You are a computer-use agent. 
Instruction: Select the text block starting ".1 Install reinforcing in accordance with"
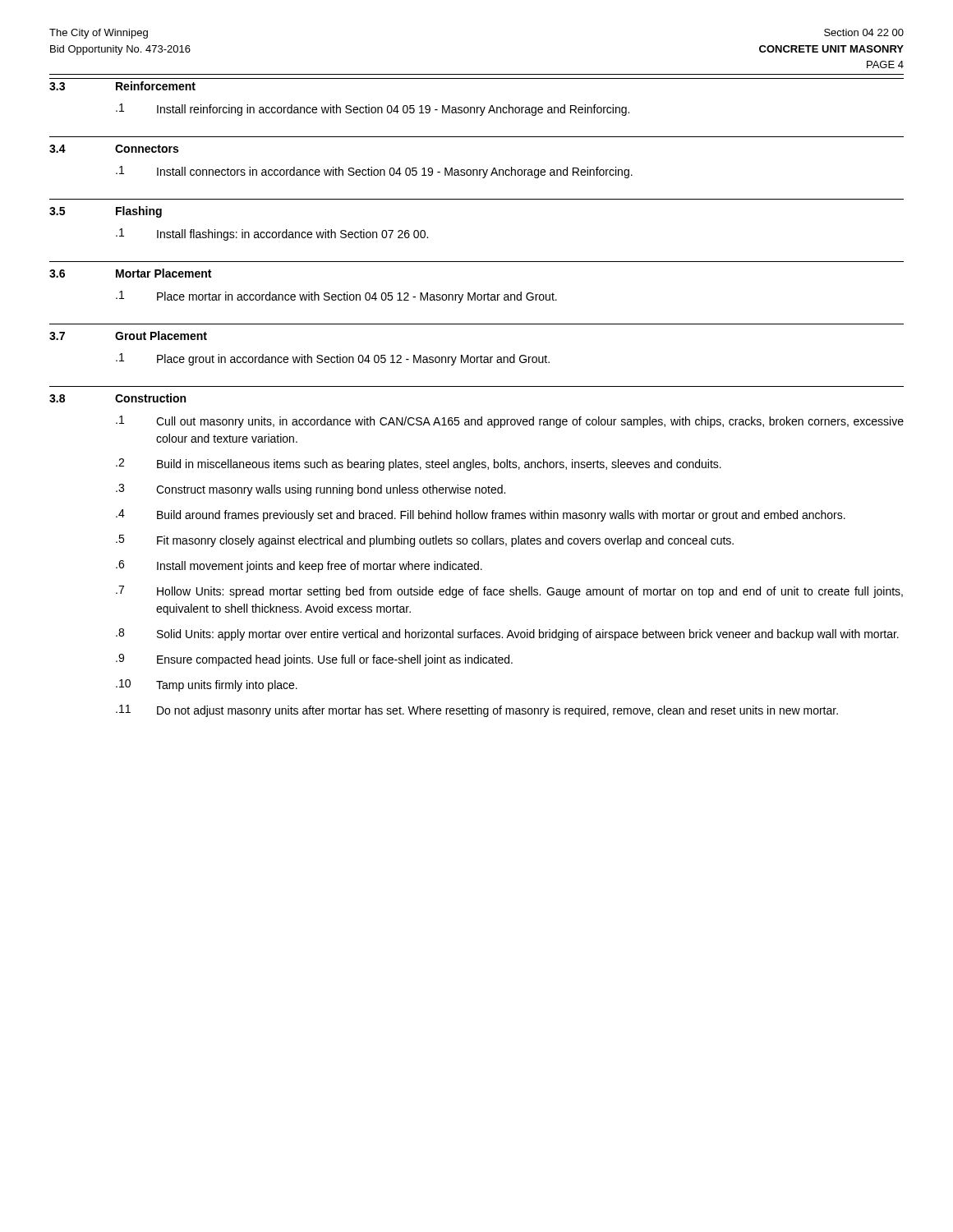pos(509,110)
